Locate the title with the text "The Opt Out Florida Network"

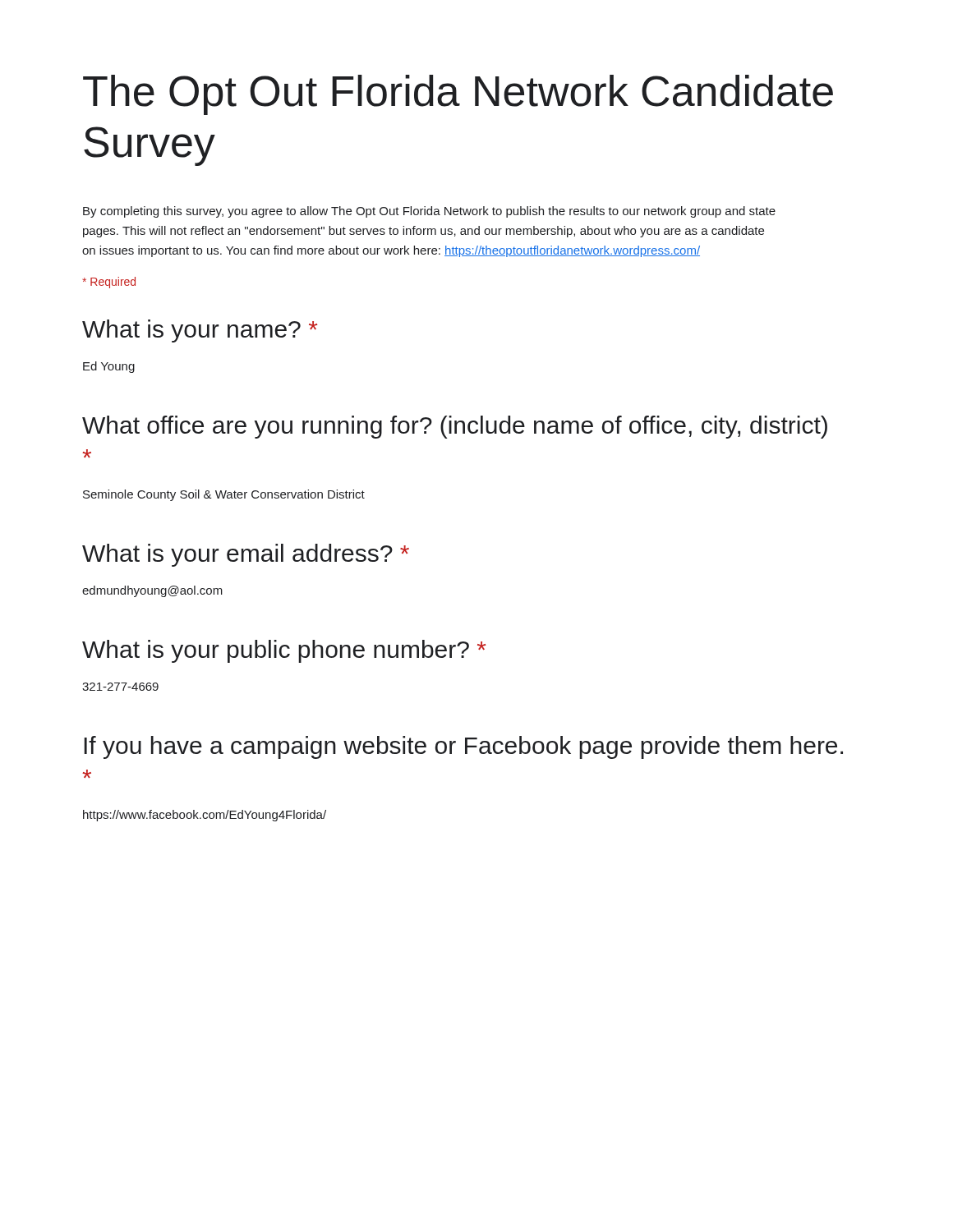click(x=476, y=117)
